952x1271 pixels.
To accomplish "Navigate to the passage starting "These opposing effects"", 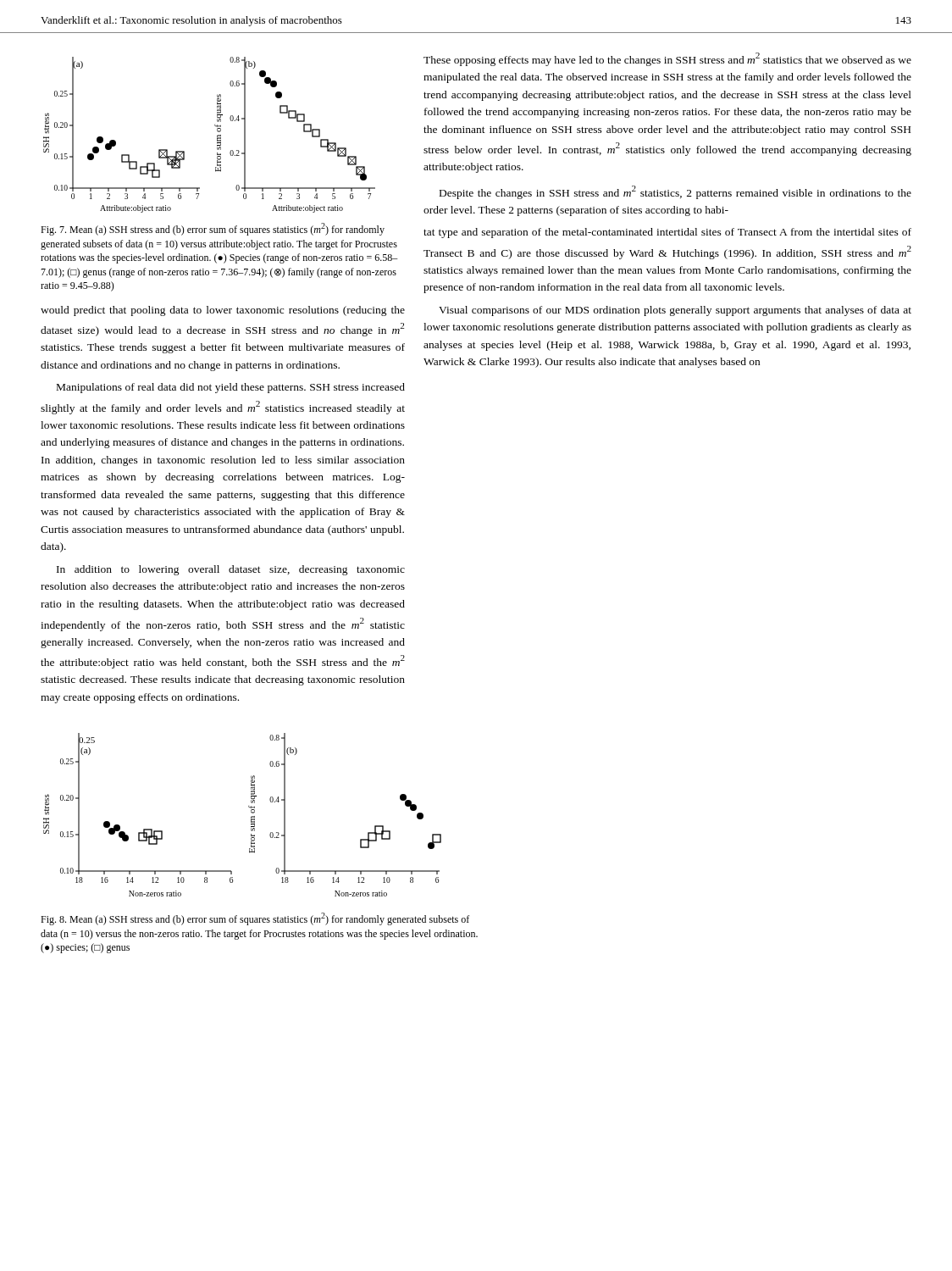I will 667,134.
